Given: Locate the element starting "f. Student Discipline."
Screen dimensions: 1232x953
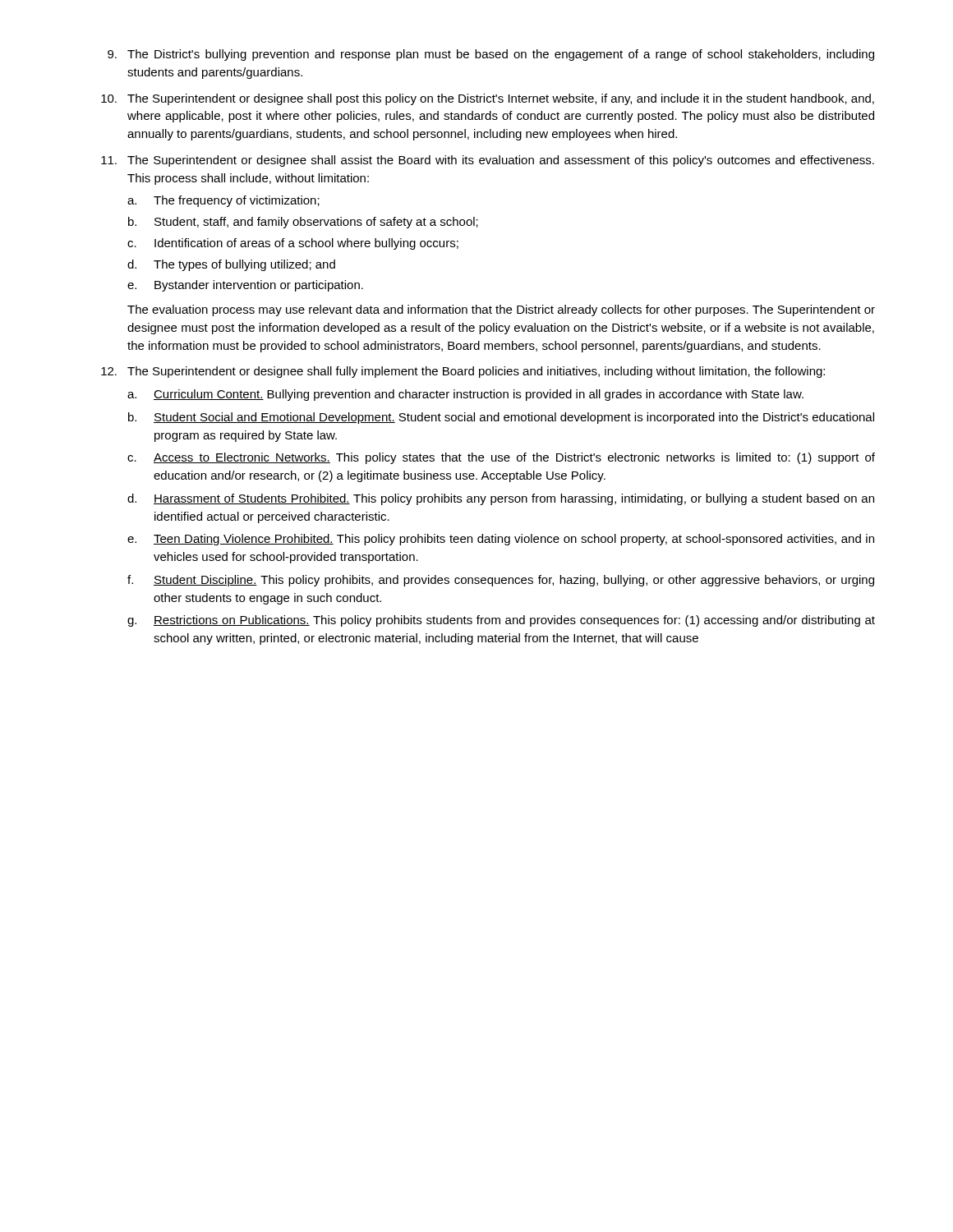Looking at the screenshot, I should [501, 589].
